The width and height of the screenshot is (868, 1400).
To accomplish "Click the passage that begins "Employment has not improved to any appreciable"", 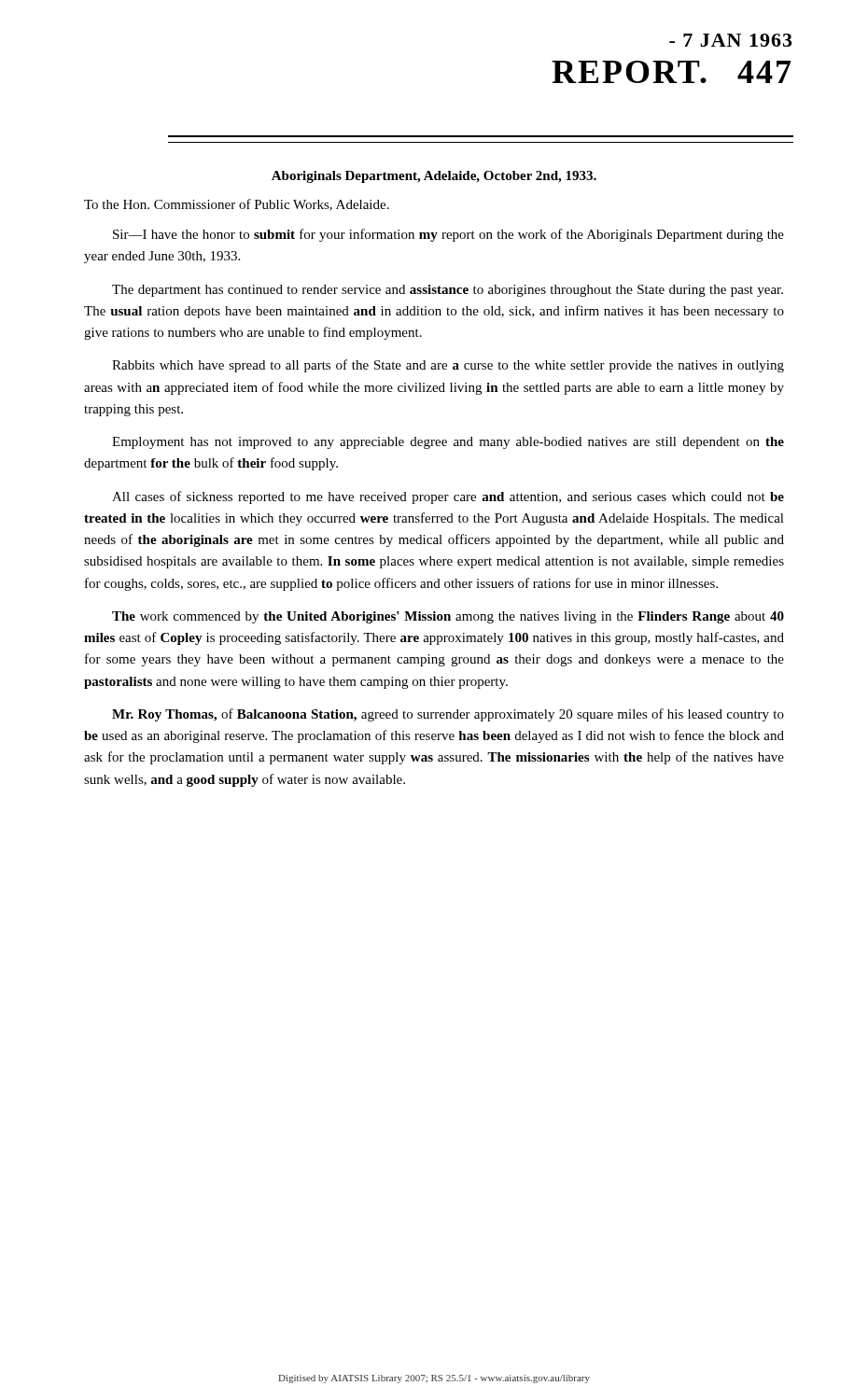I will coord(434,452).
